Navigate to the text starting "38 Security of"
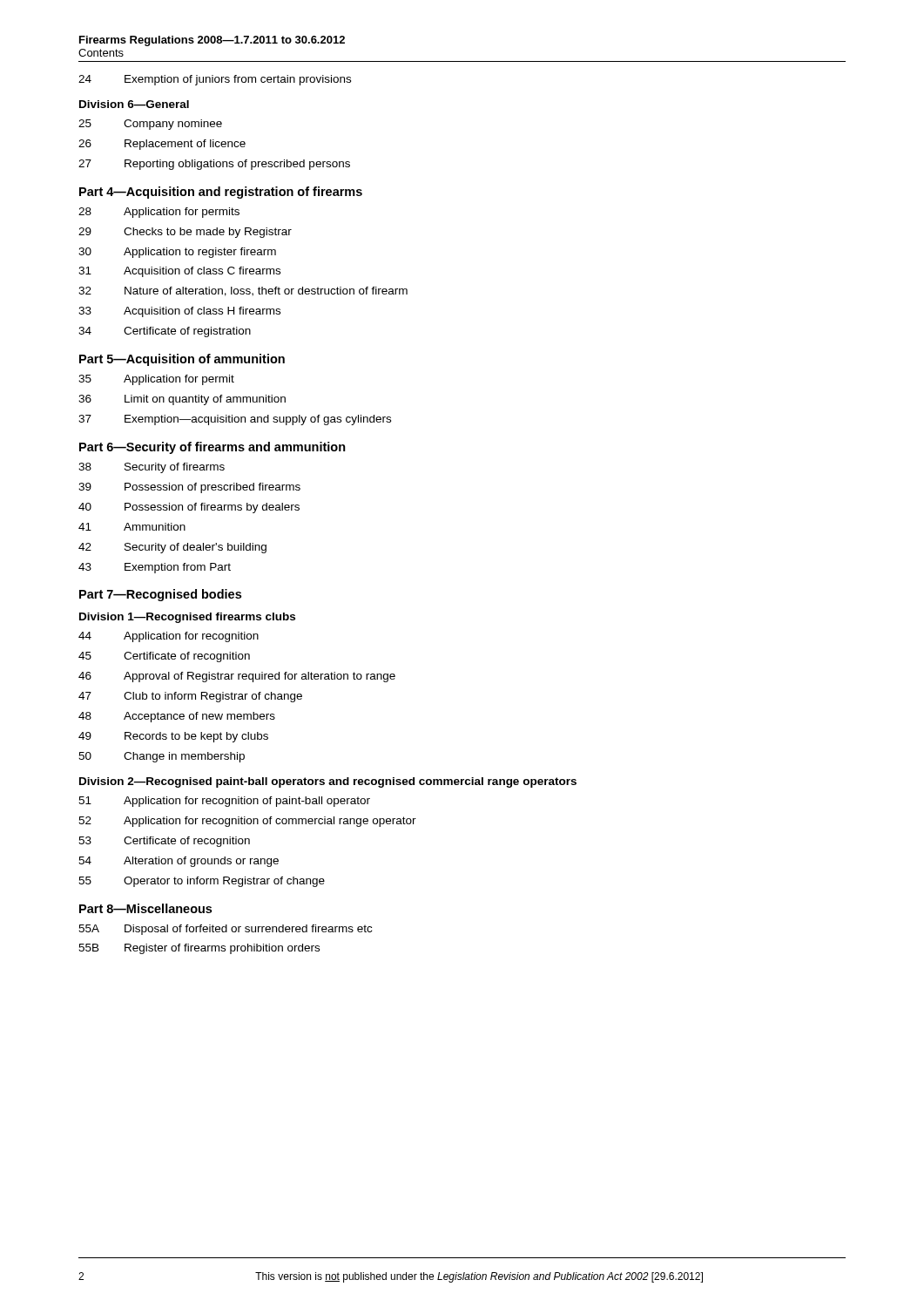 [x=152, y=468]
